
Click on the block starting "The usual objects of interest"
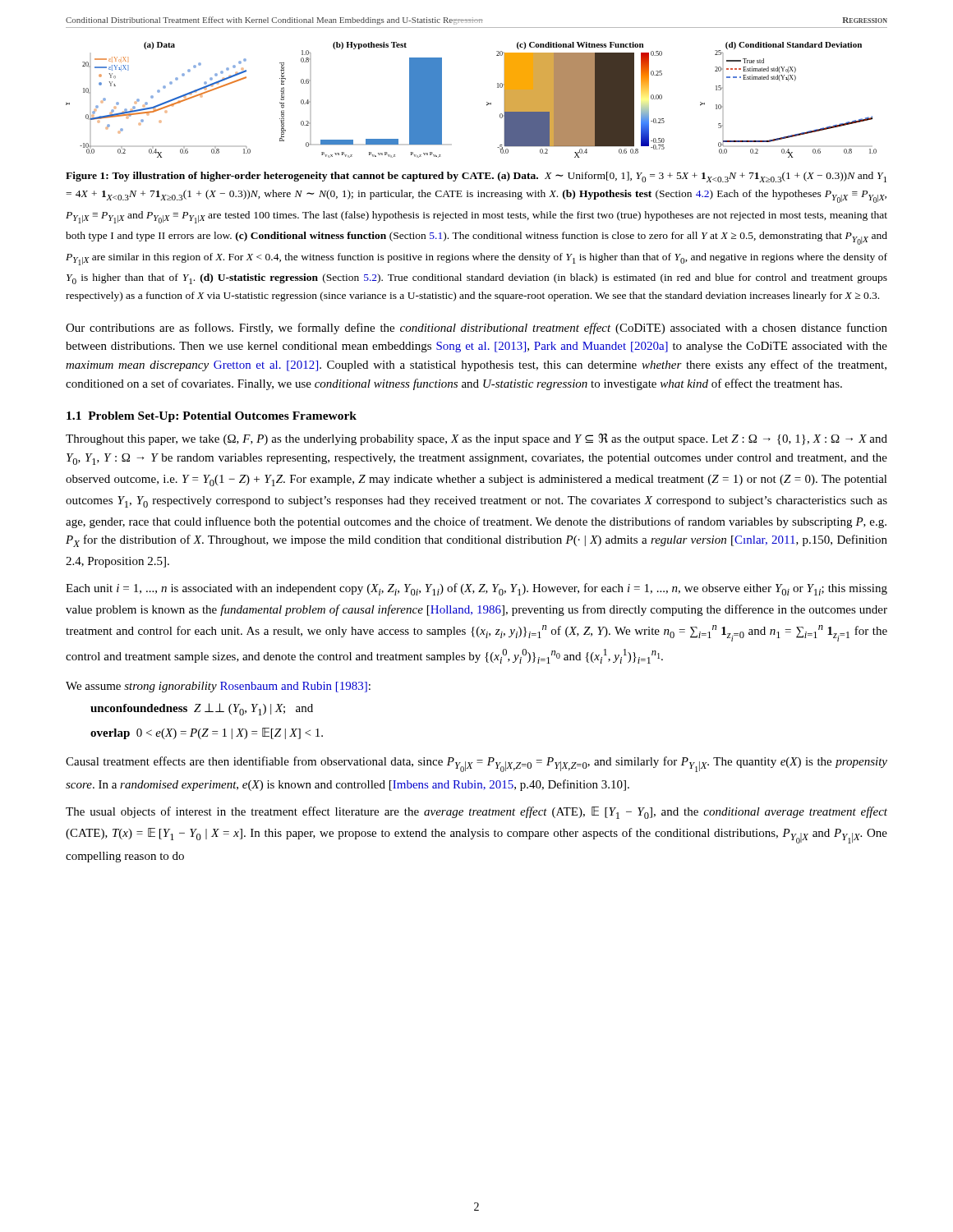[476, 834]
